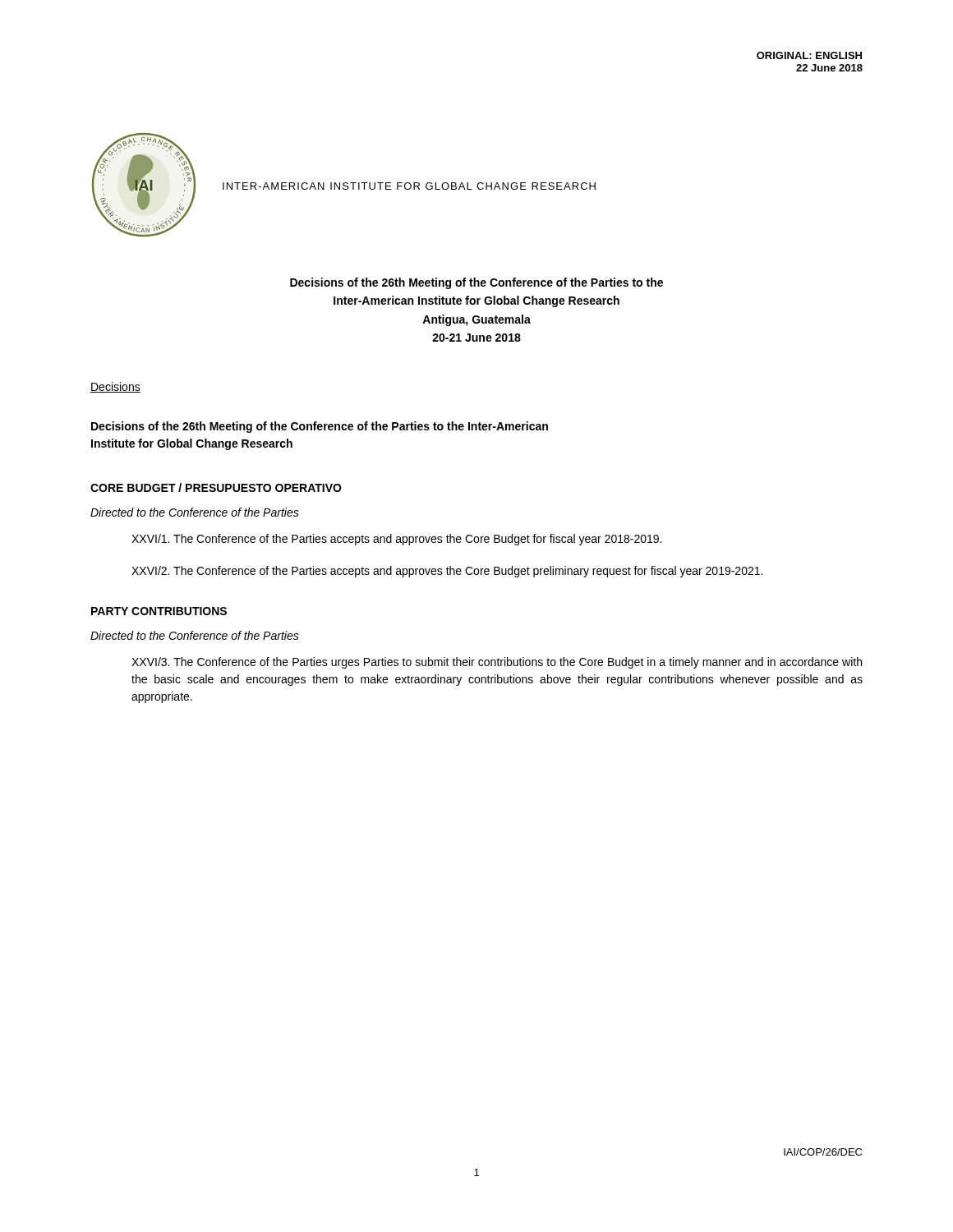
Task: Where does it say "INTER-AMERICAN INSTITUTE FOR GLOBAL CHANGE RESEARCH"?
Action: pyautogui.click(x=410, y=186)
